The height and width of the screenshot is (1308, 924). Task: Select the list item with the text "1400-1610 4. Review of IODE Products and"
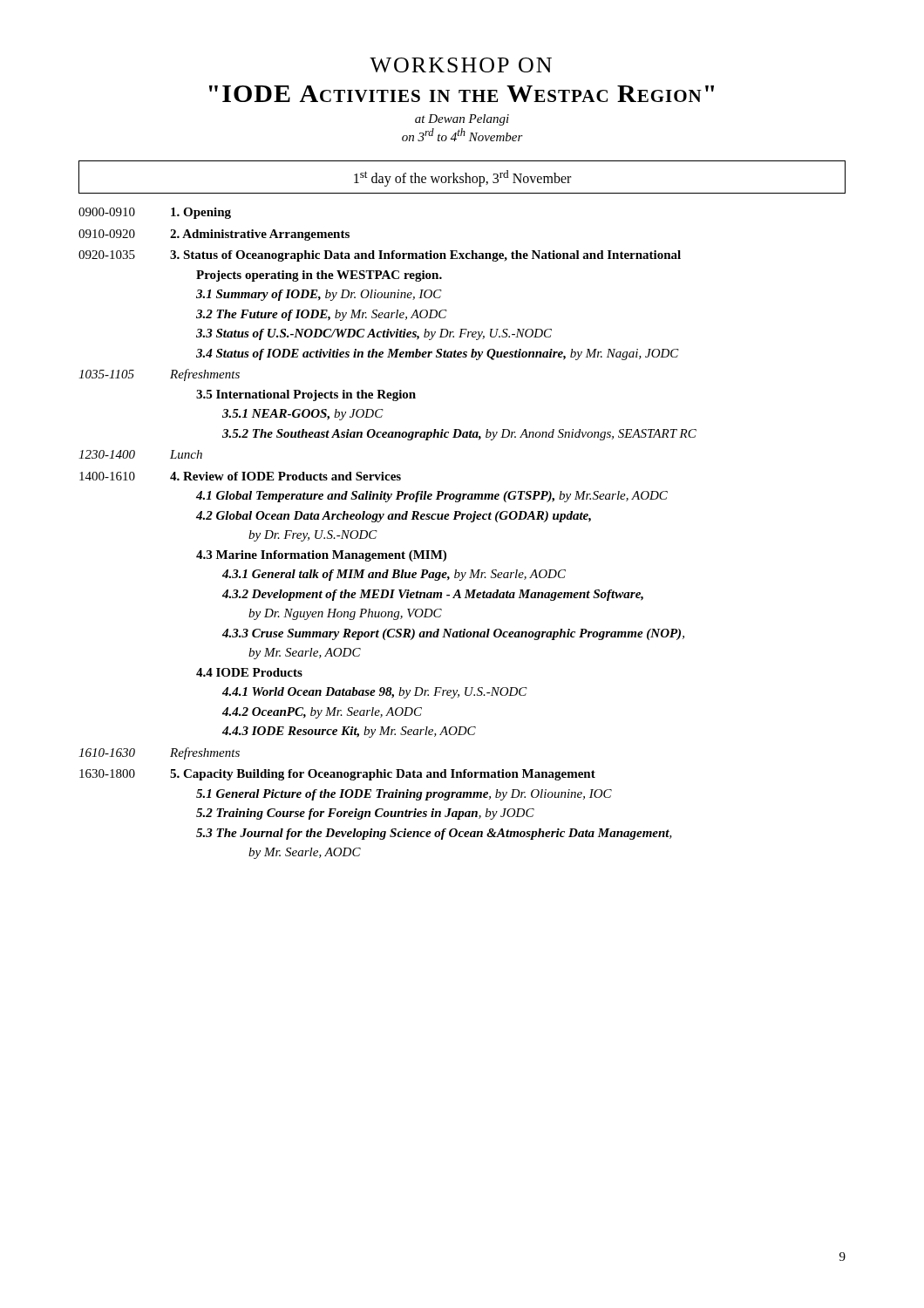(462, 604)
